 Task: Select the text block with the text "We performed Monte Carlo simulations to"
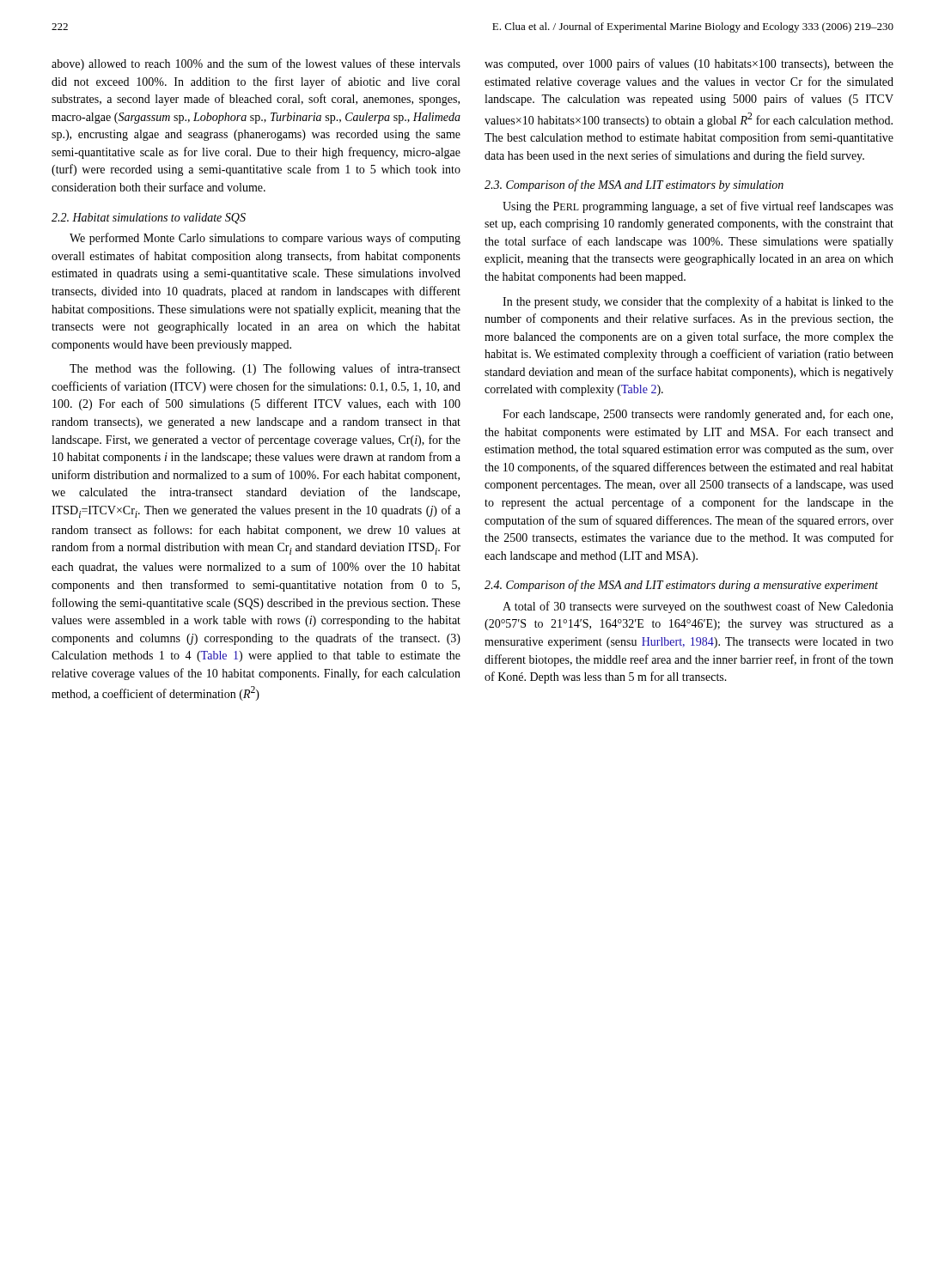(256, 467)
